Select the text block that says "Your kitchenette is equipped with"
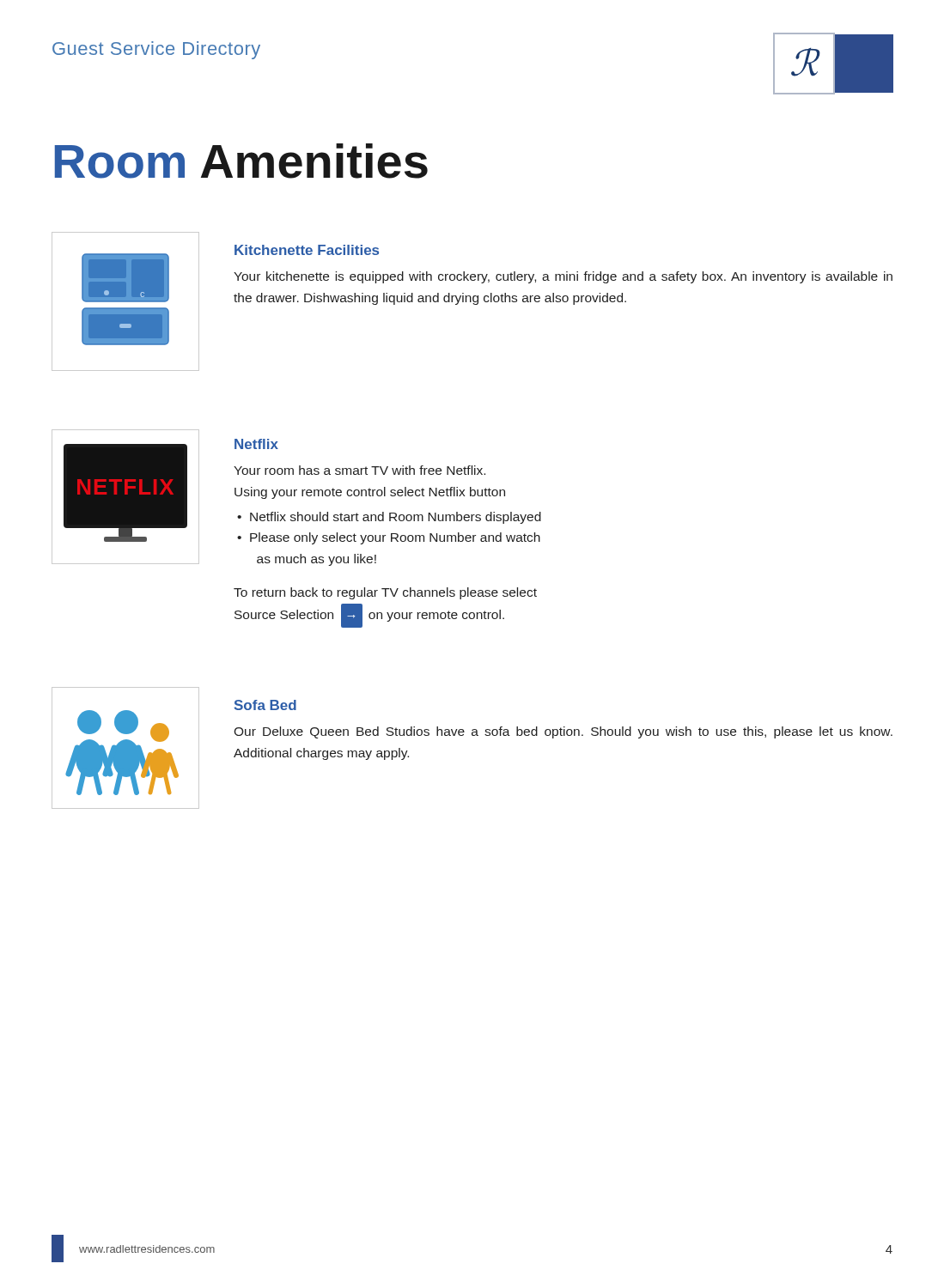 [563, 287]
